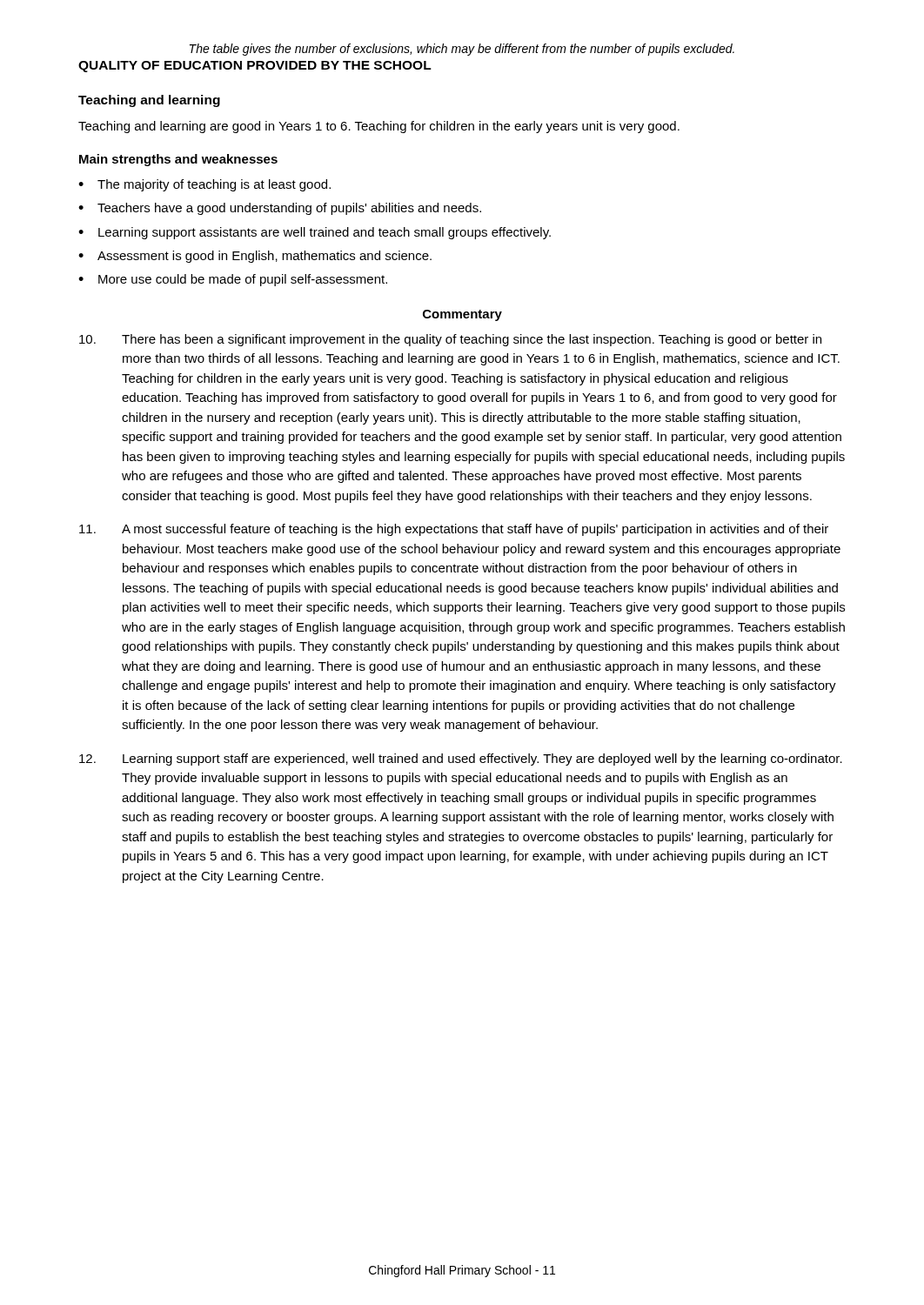Find the block on this page that starts "• Assessment is good in English,"
Screen dimensions: 1305x924
pos(255,256)
